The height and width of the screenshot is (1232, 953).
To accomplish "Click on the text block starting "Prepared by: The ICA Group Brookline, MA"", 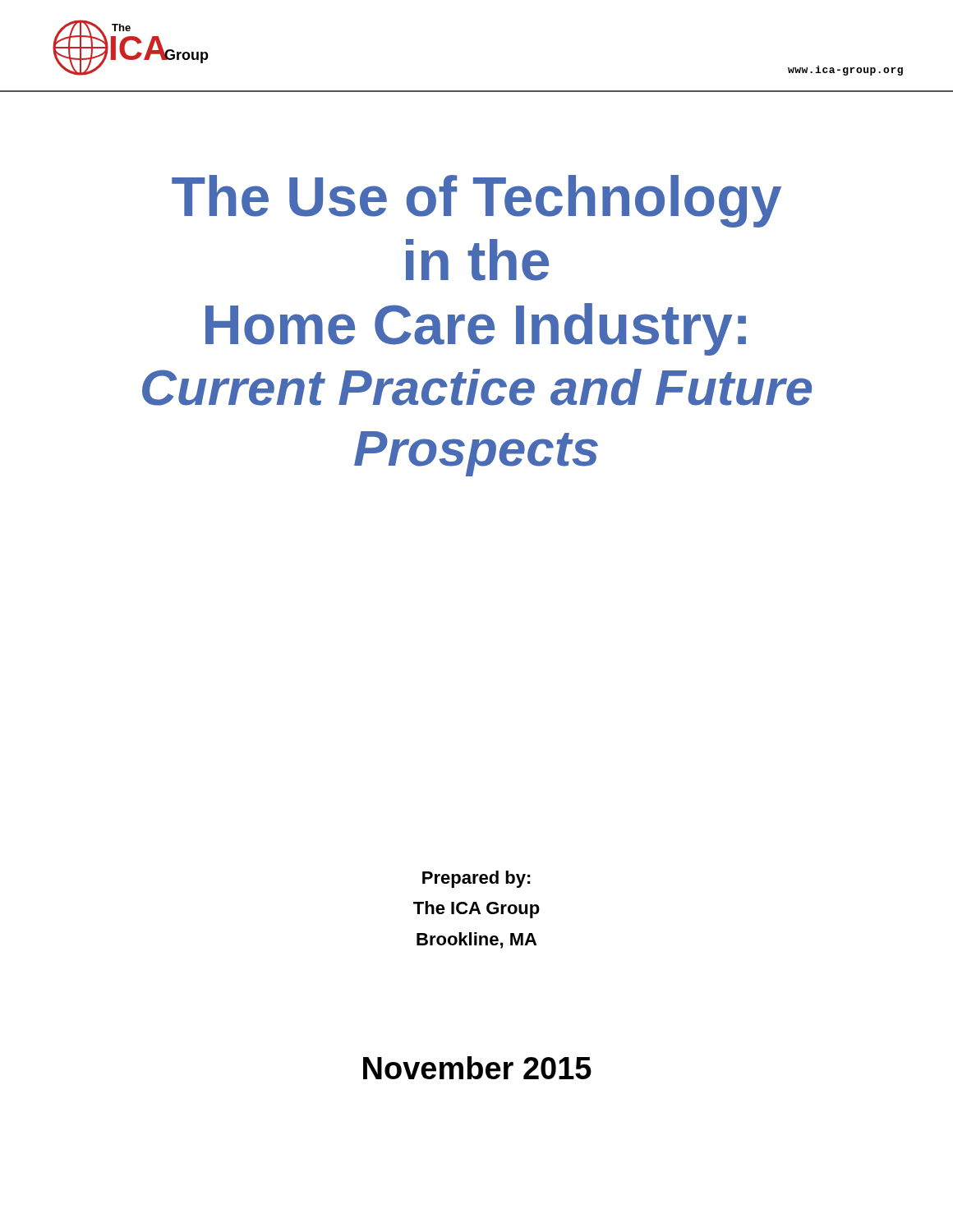I will click(x=476, y=908).
